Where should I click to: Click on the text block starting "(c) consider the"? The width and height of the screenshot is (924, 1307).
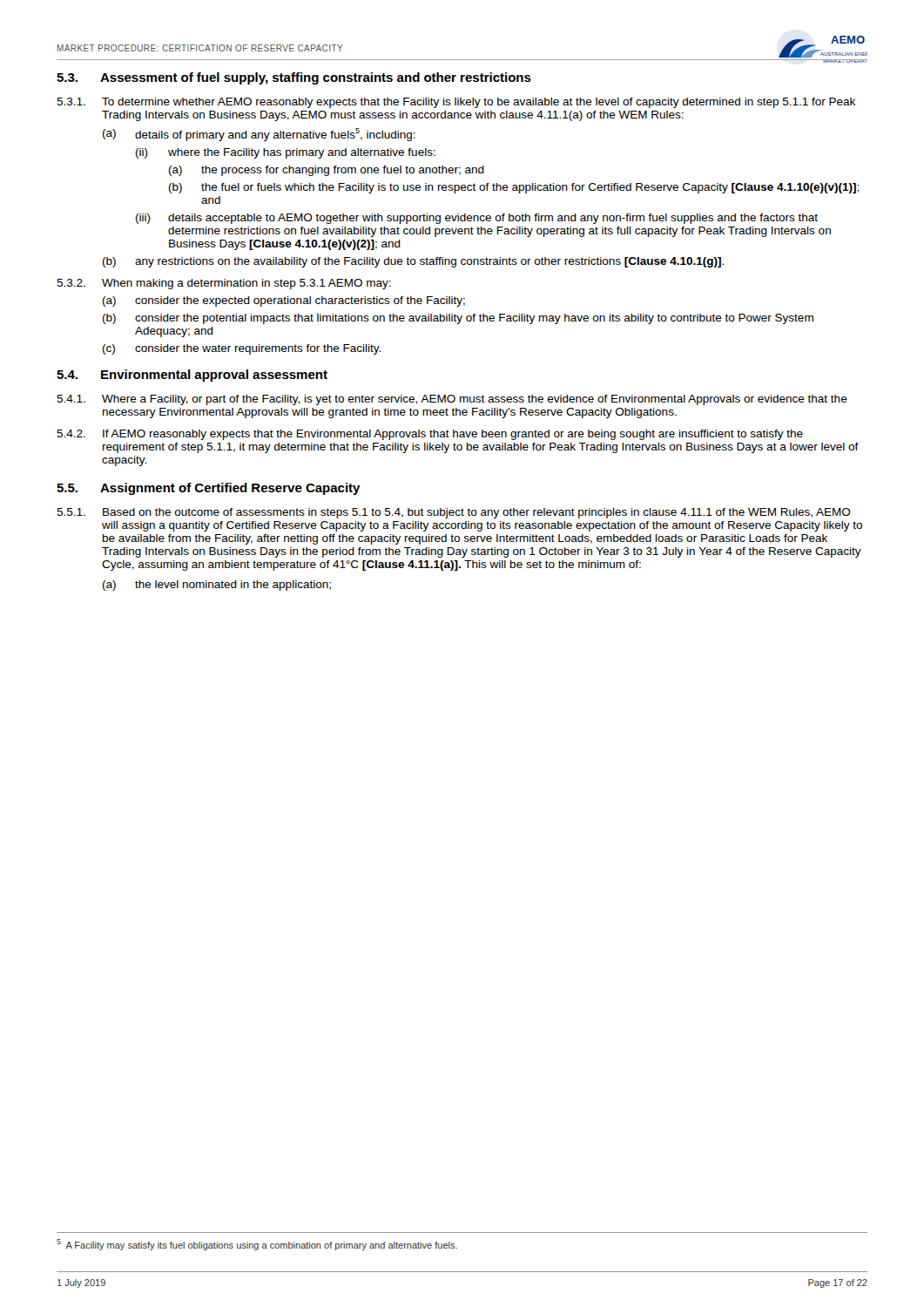(x=242, y=349)
